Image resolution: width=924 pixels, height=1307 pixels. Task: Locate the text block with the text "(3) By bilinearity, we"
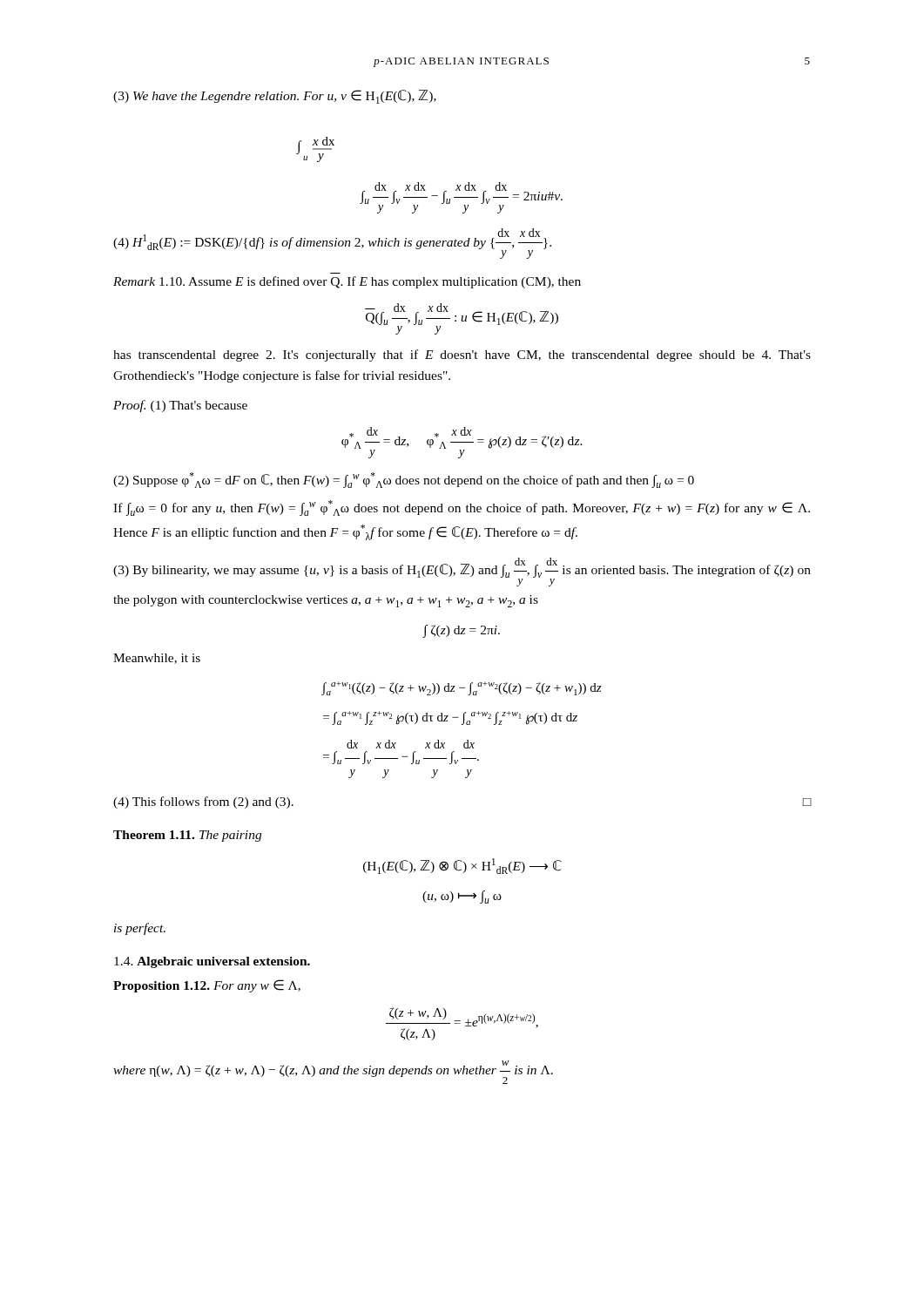[462, 597]
